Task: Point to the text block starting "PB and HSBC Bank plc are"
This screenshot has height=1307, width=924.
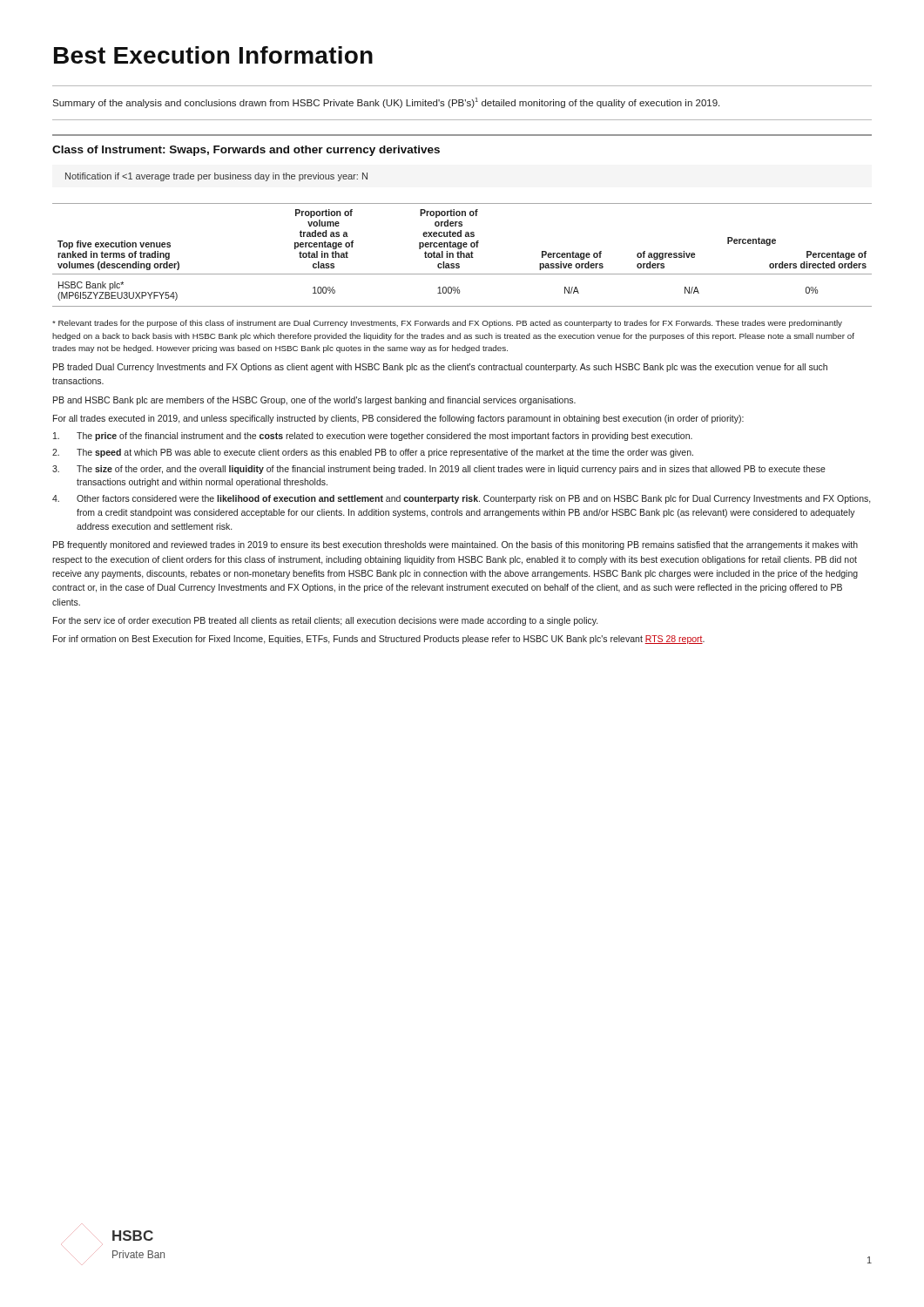Action: (314, 400)
